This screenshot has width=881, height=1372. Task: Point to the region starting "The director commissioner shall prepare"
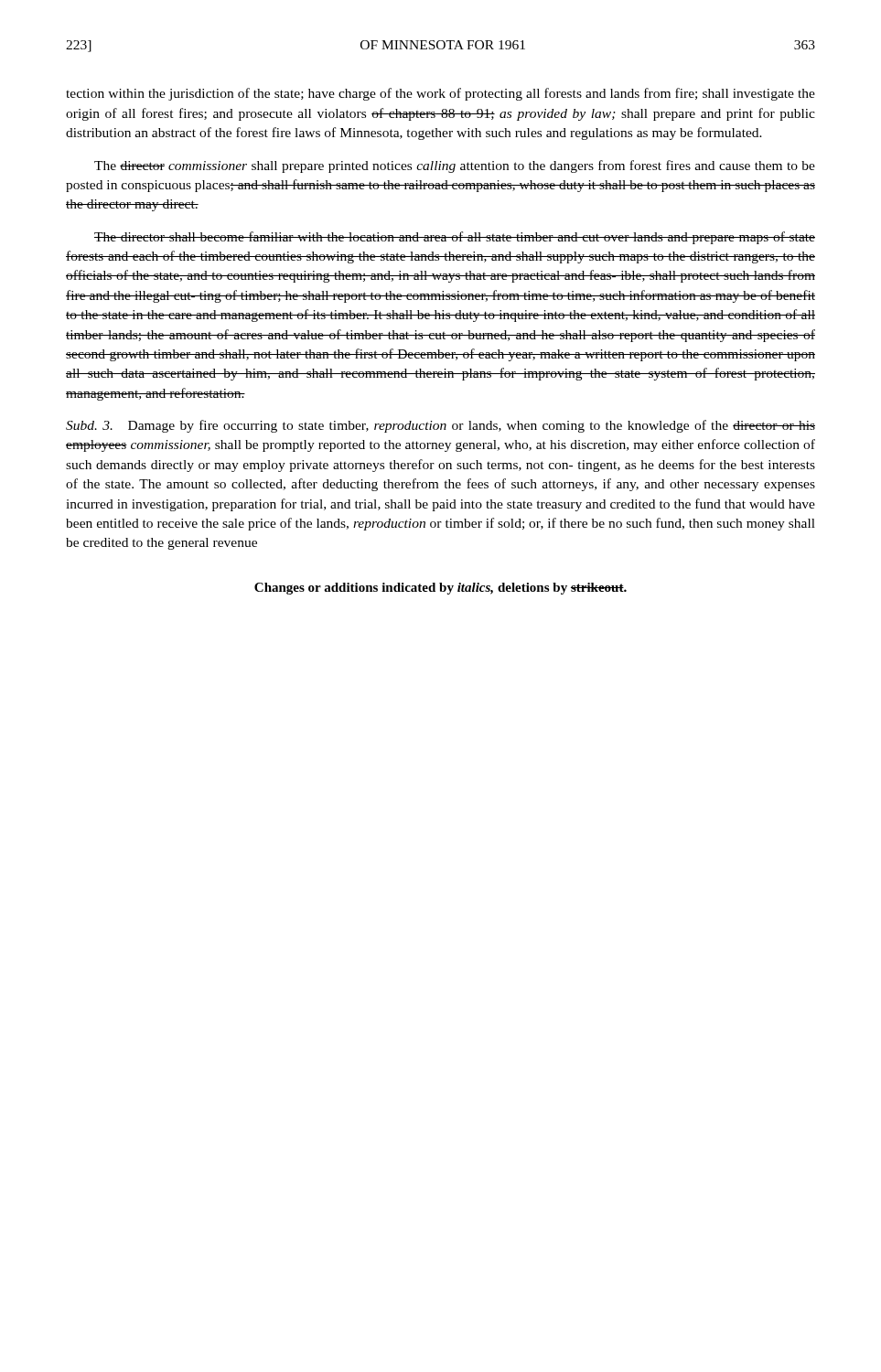[x=440, y=184]
